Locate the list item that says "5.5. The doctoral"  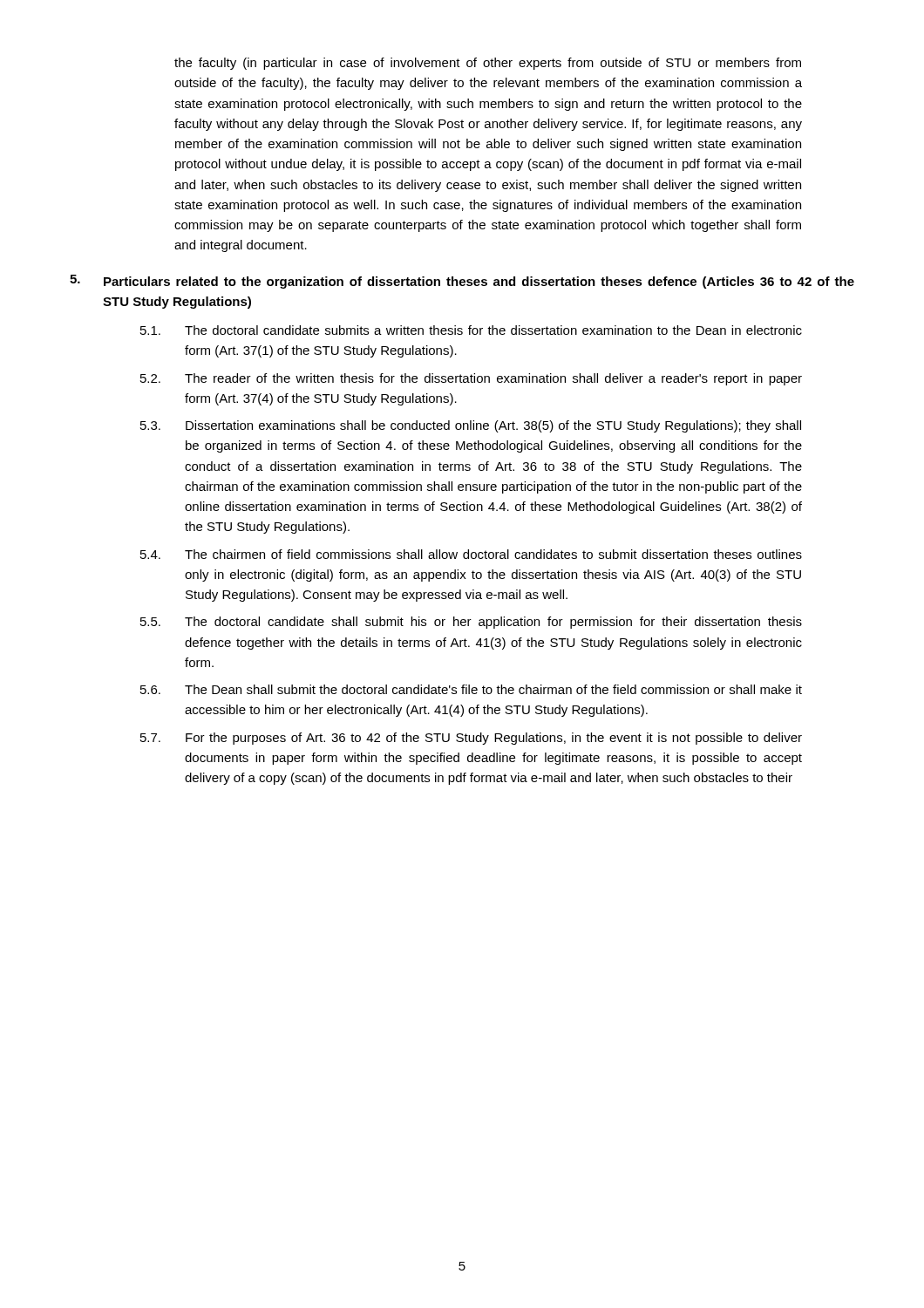click(471, 642)
